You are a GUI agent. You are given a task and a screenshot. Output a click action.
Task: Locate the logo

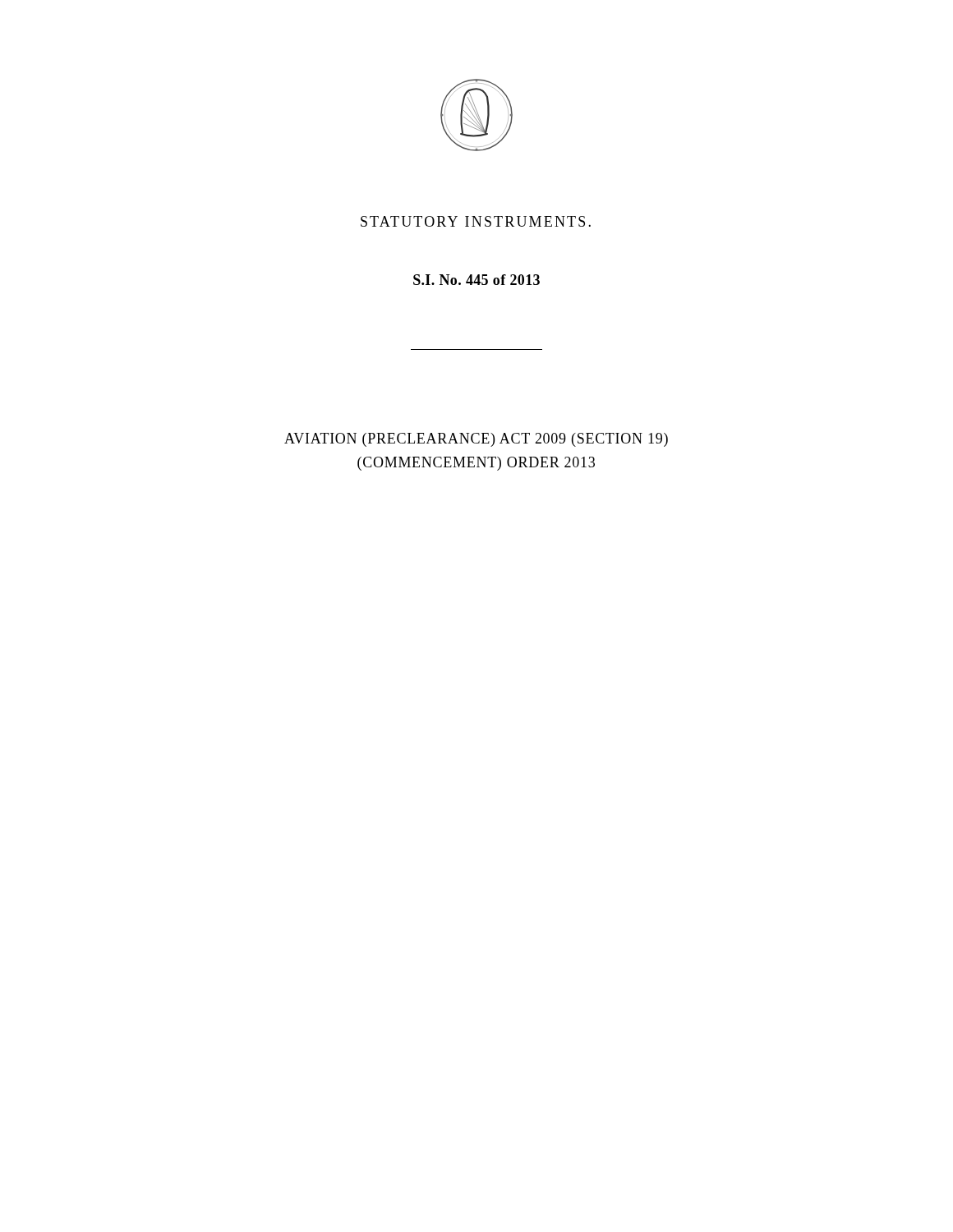(476, 78)
